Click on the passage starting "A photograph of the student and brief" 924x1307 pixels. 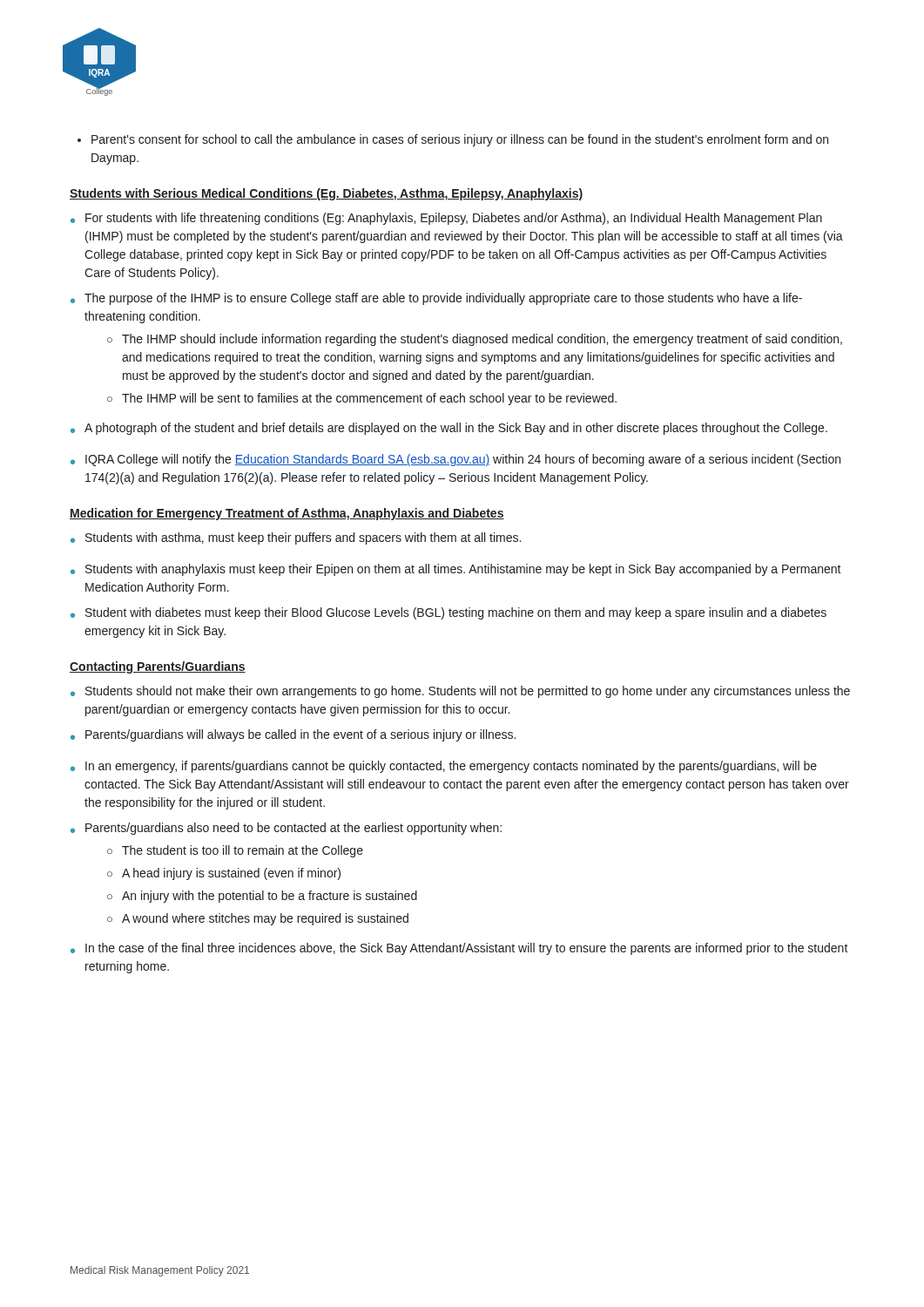pos(469,428)
